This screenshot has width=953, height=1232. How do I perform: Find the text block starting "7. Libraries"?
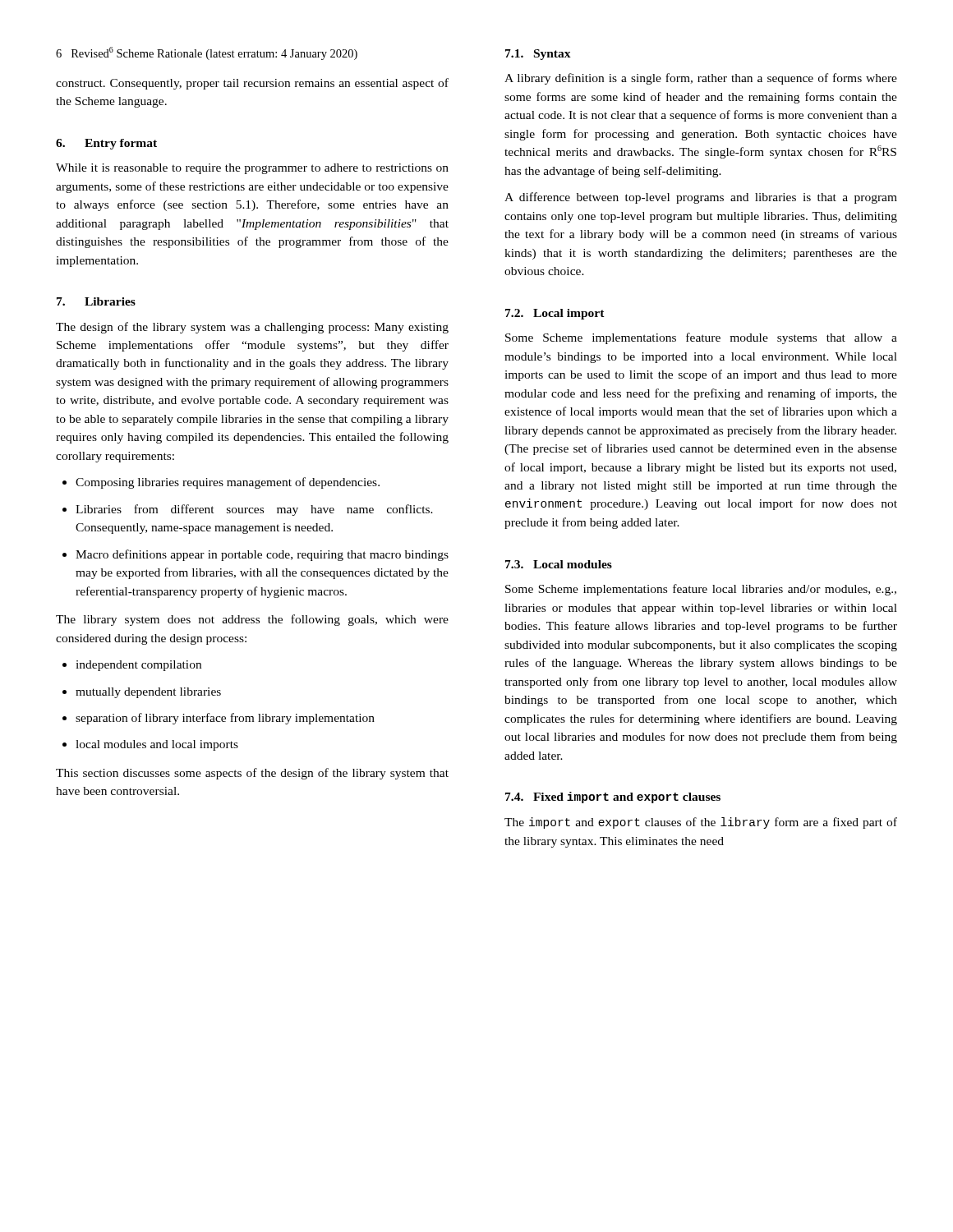[96, 301]
